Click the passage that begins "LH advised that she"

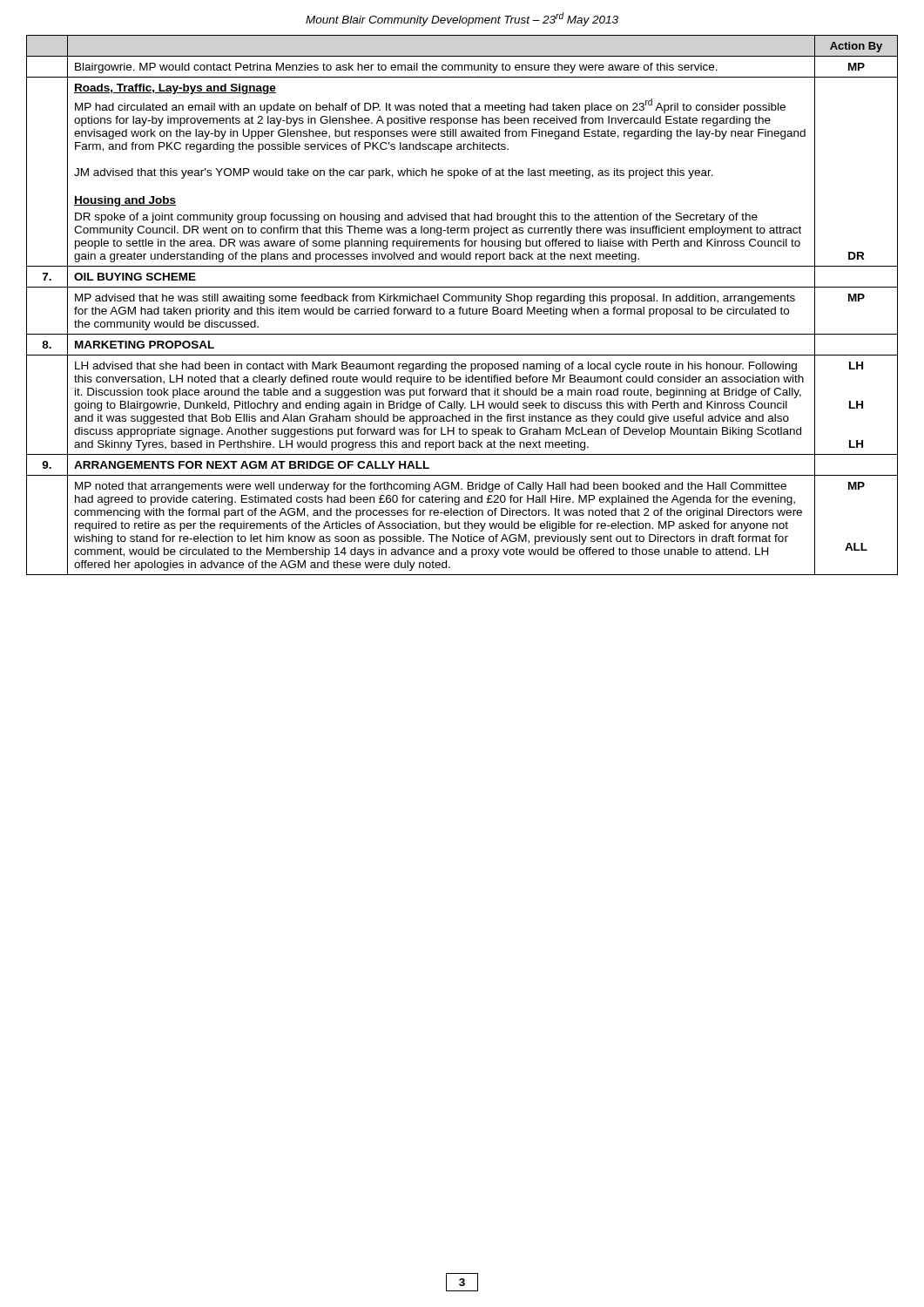(439, 404)
